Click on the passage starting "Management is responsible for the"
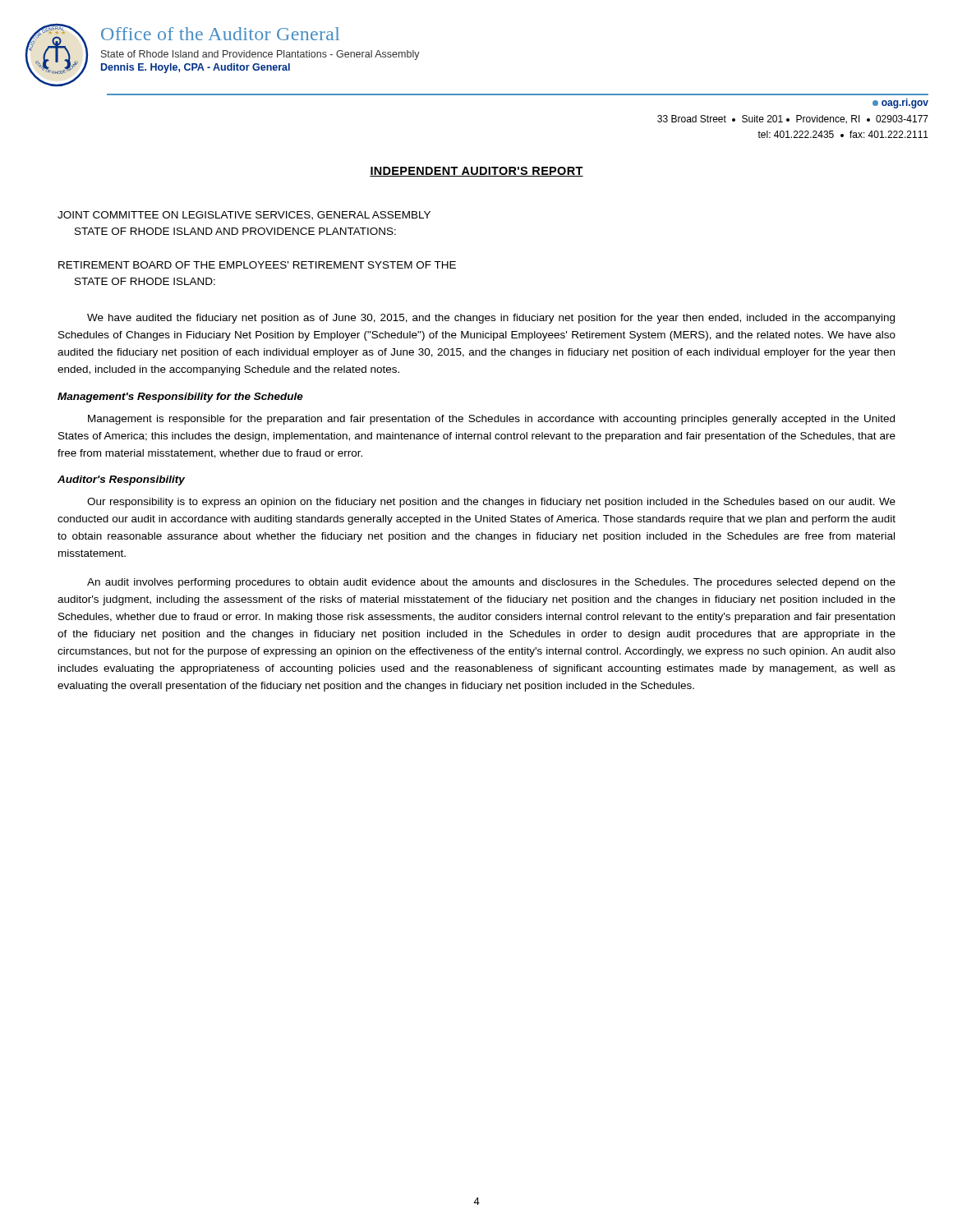 pyautogui.click(x=476, y=435)
